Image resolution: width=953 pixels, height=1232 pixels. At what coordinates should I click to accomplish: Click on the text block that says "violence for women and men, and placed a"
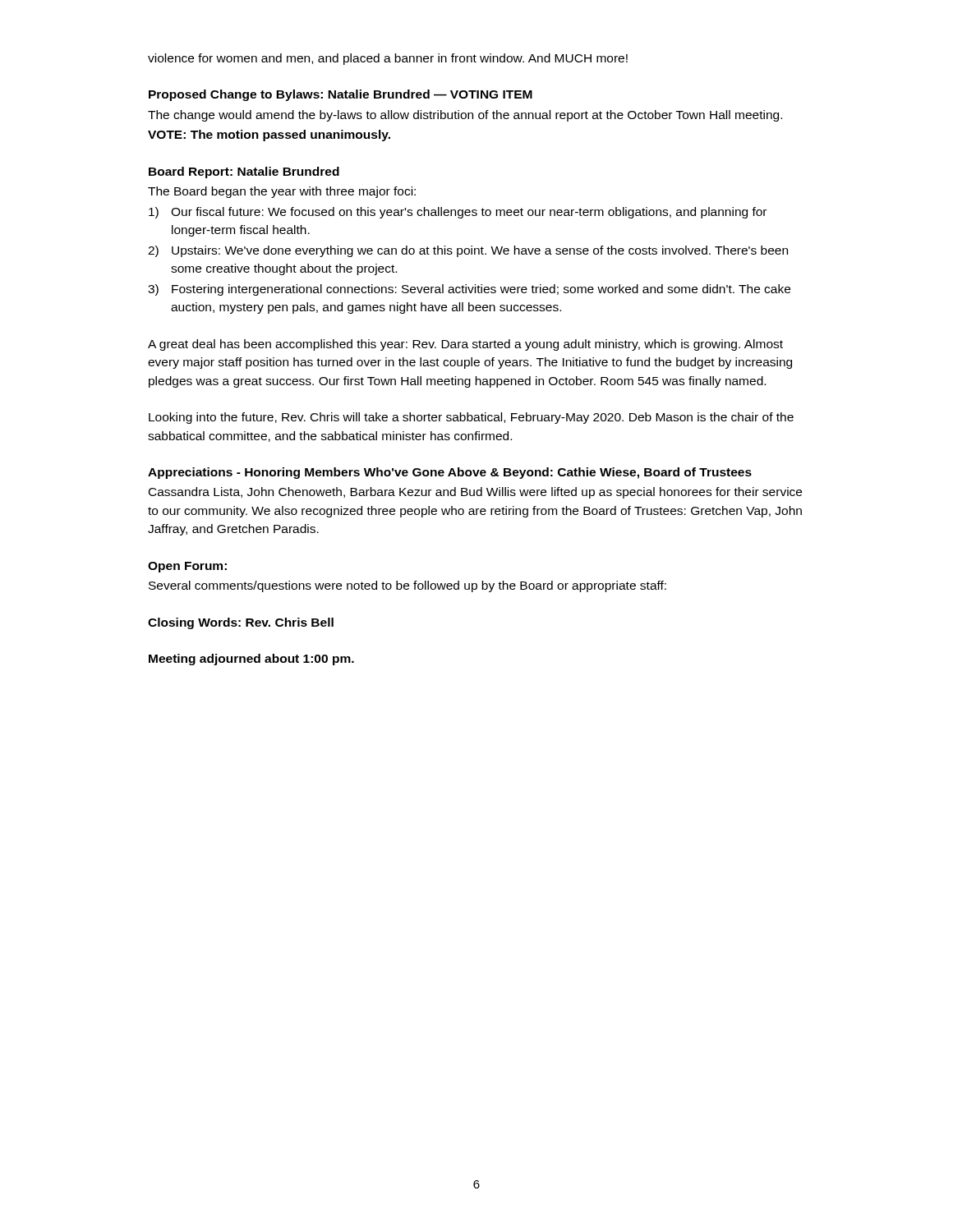tap(388, 58)
